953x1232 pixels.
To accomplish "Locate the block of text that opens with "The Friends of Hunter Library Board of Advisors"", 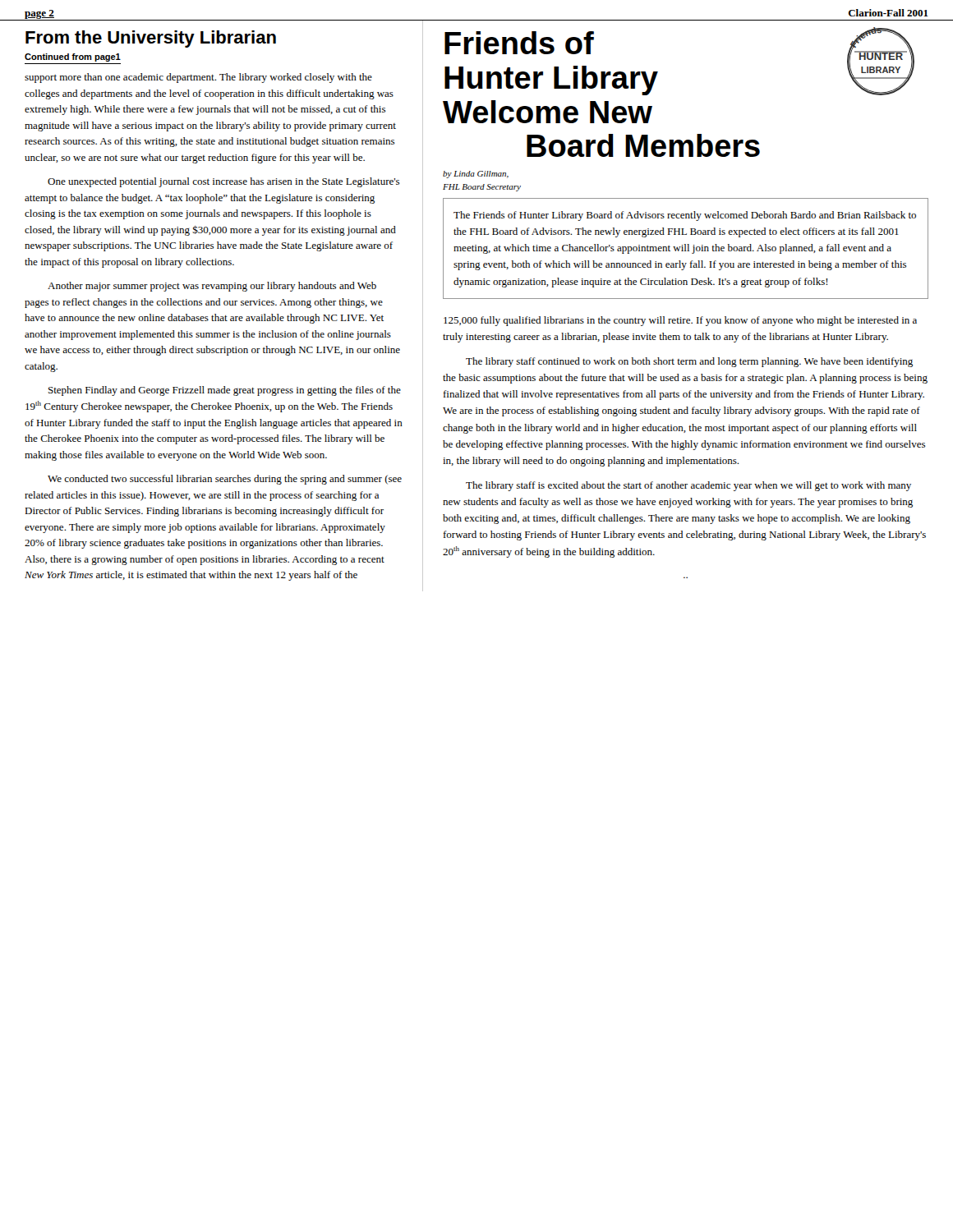I will pos(686,248).
